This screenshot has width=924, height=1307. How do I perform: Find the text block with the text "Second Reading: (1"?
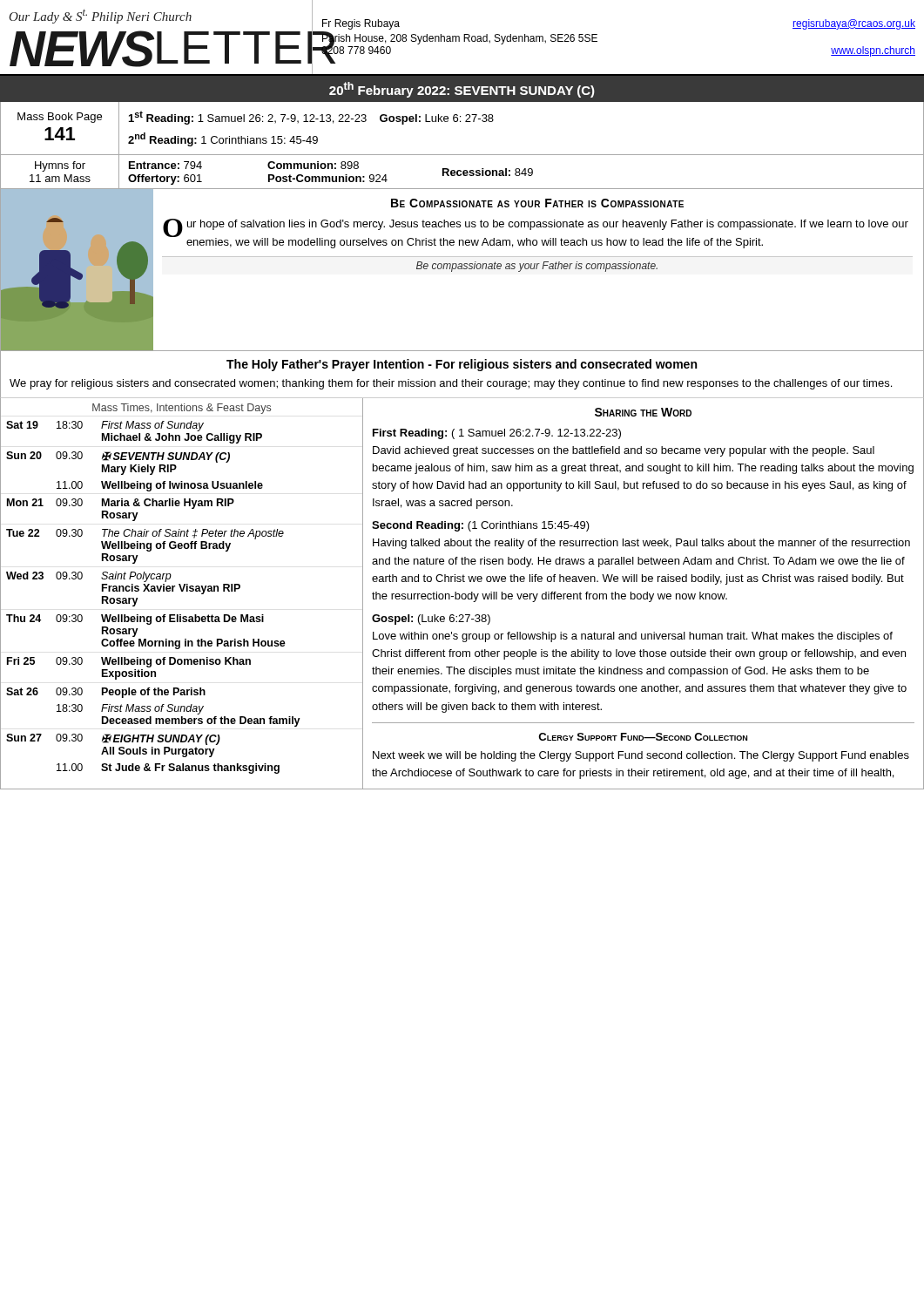tap(641, 560)
